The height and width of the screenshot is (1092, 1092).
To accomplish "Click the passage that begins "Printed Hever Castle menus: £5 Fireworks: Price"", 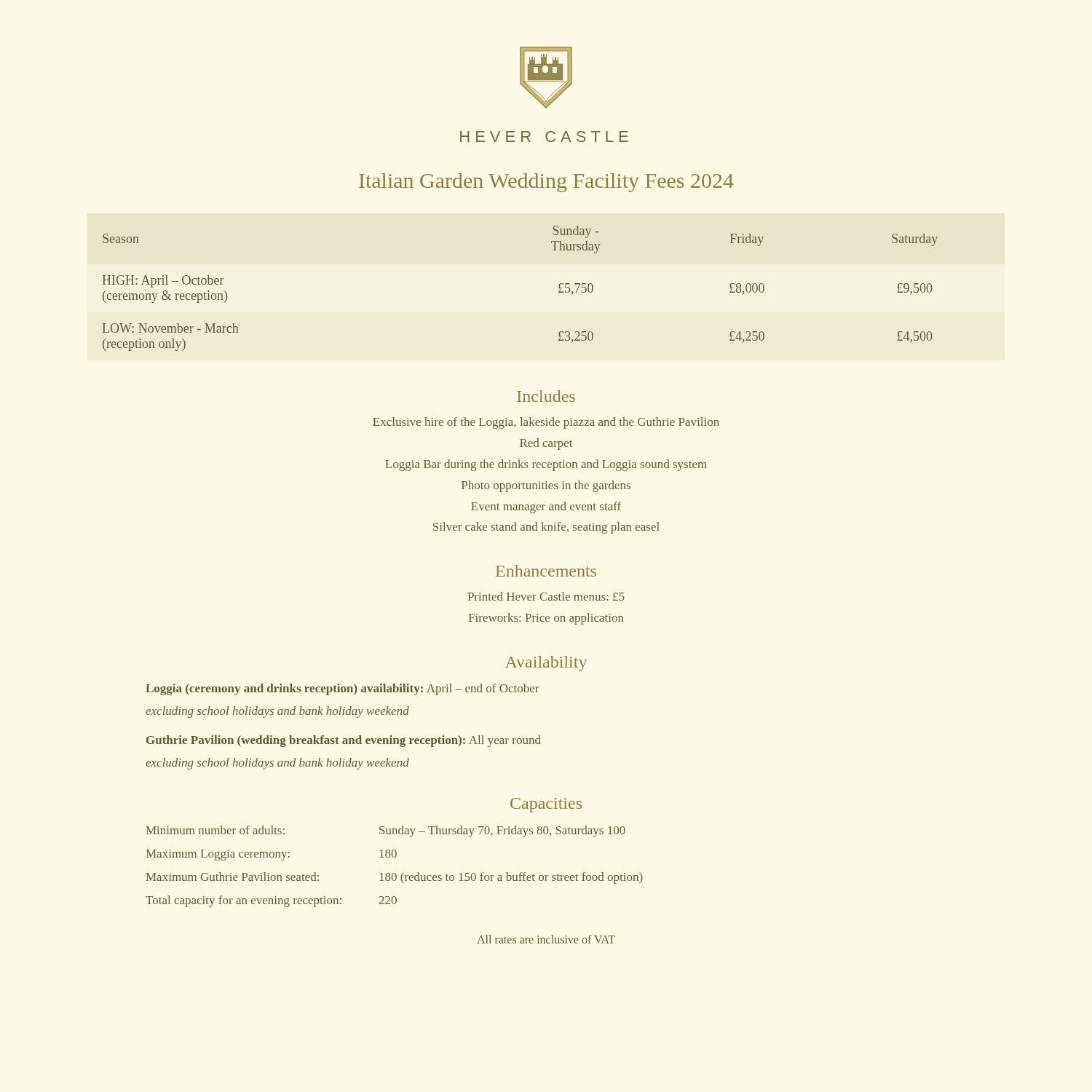I will (546, 607).
